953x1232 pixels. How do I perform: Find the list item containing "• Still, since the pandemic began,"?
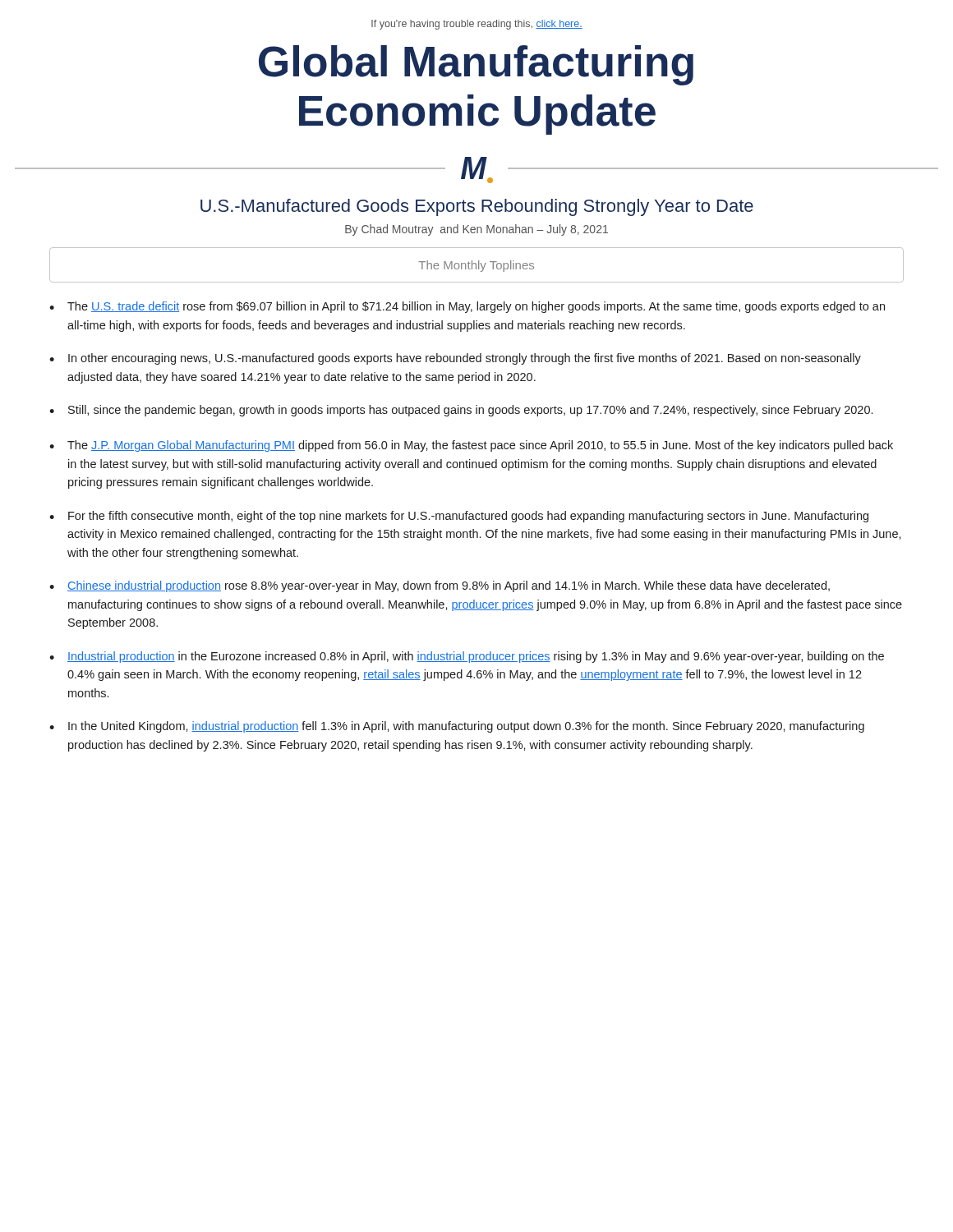[x=476, y=411]
